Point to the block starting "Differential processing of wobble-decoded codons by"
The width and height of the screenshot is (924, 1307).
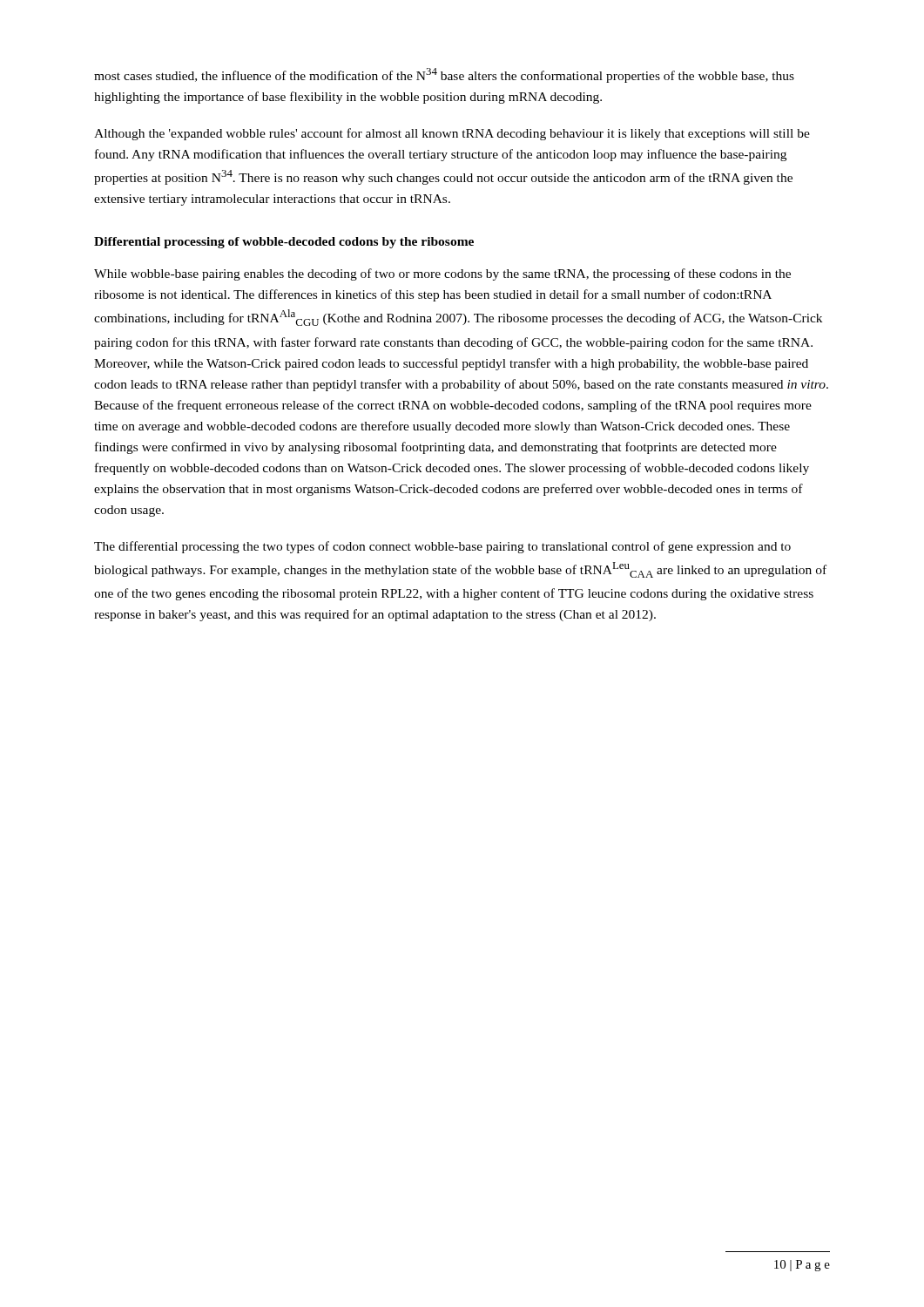click(284, 241)
